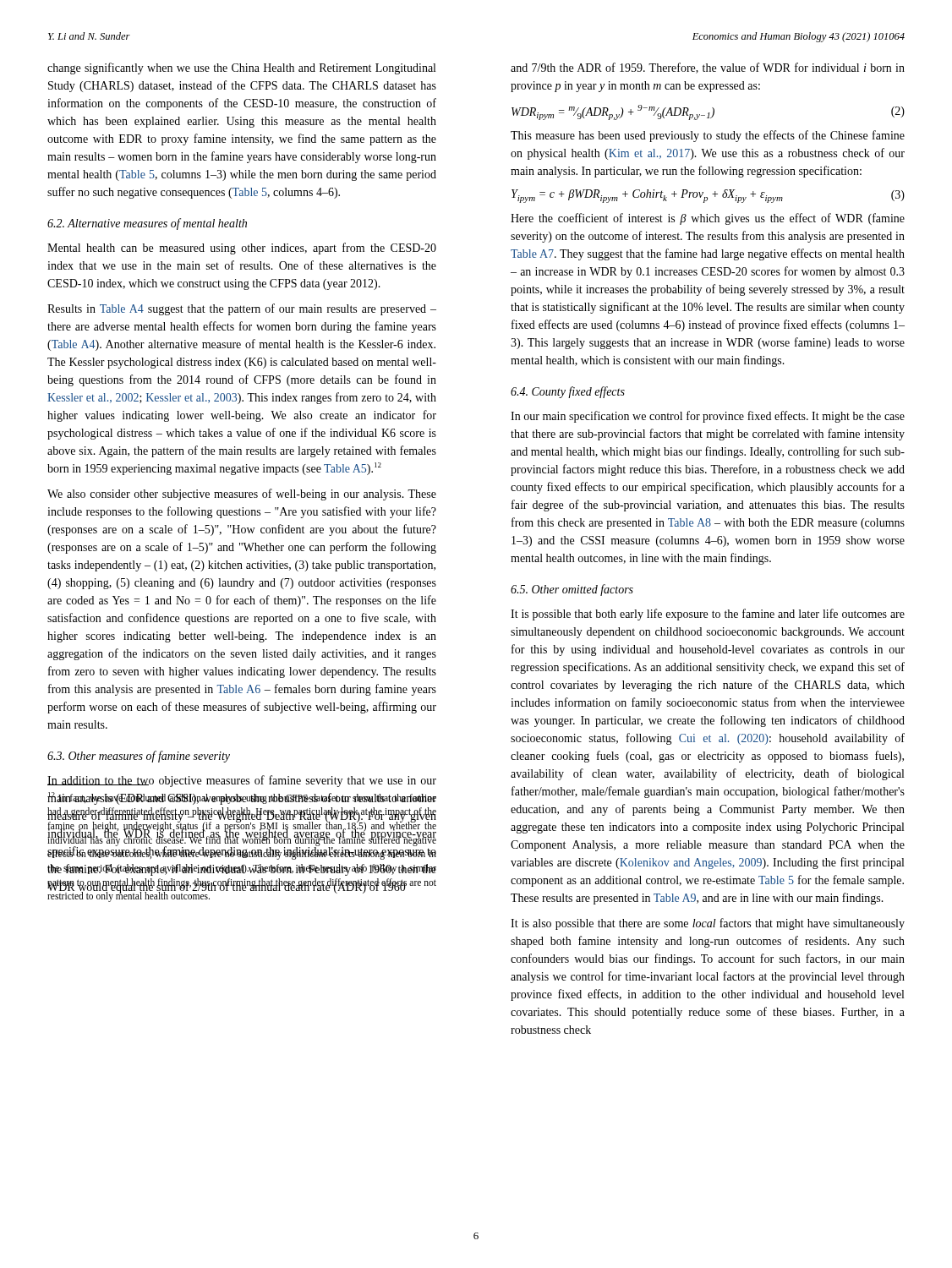
Task: Where is the passage that starts "change significantly when we use the China"?
Action: [x=242, y=130]
